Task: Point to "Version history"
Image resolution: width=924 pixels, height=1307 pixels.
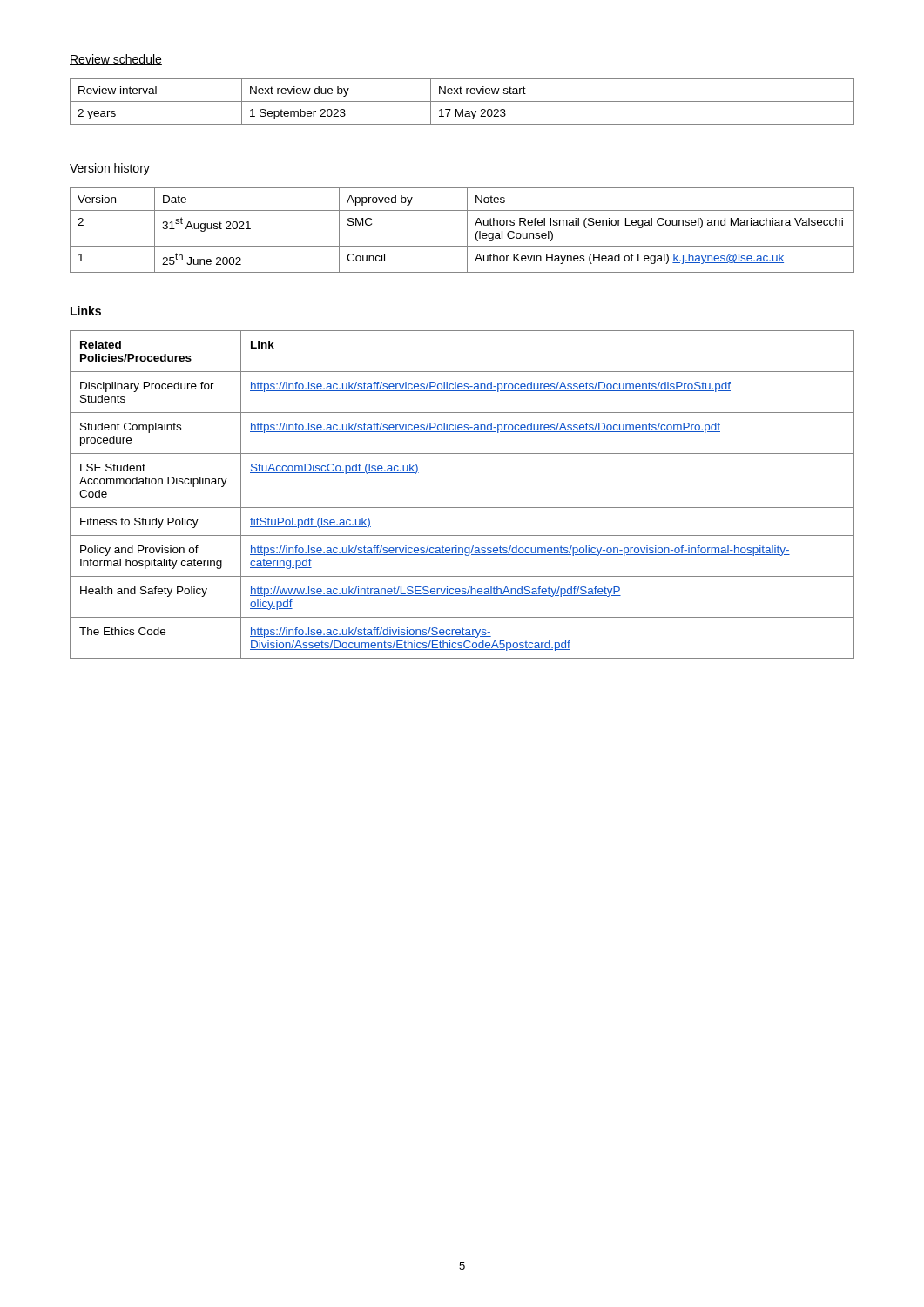Action: click(x=110, y=168)
